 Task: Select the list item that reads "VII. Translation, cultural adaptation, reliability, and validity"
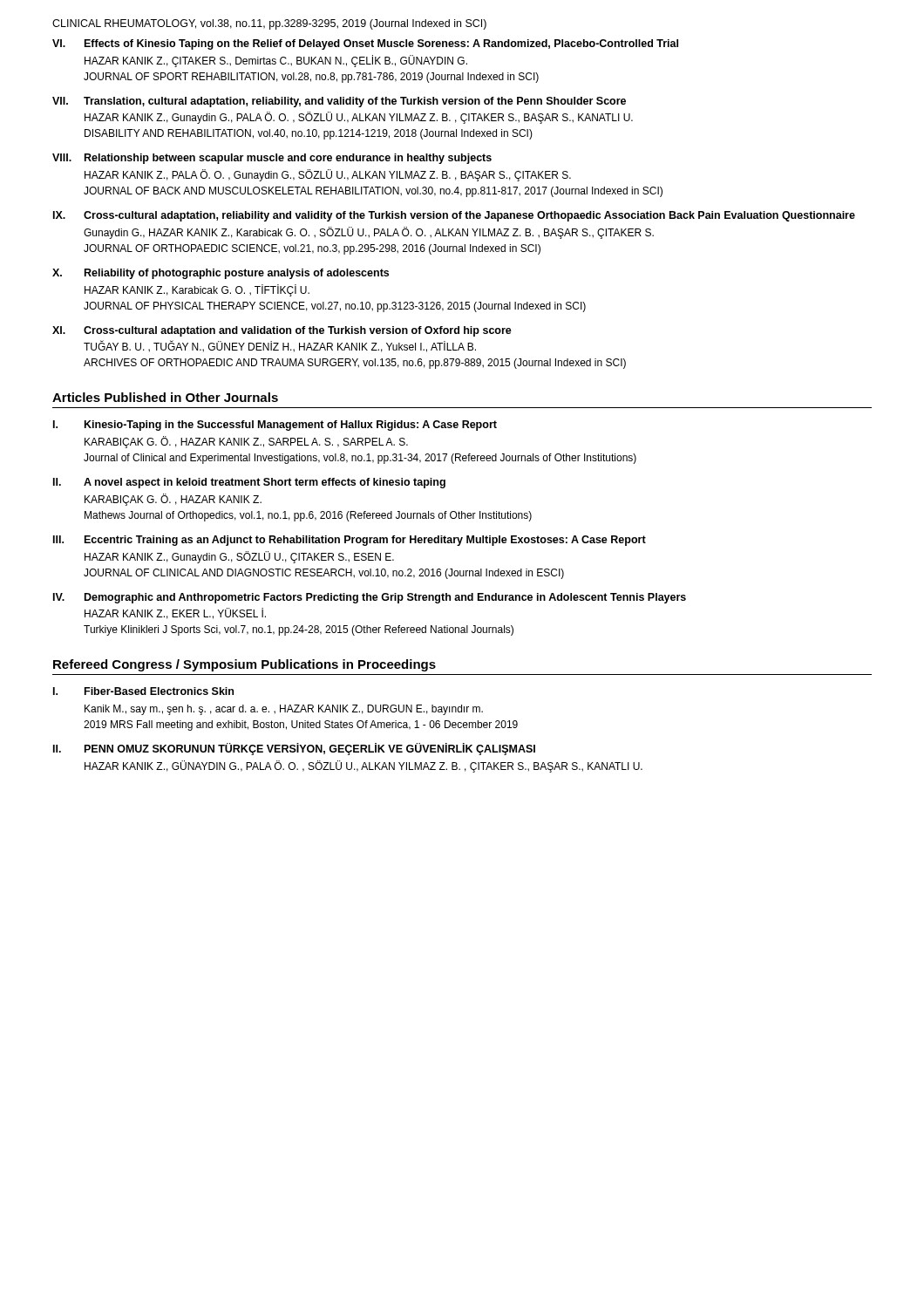point(462,117)
